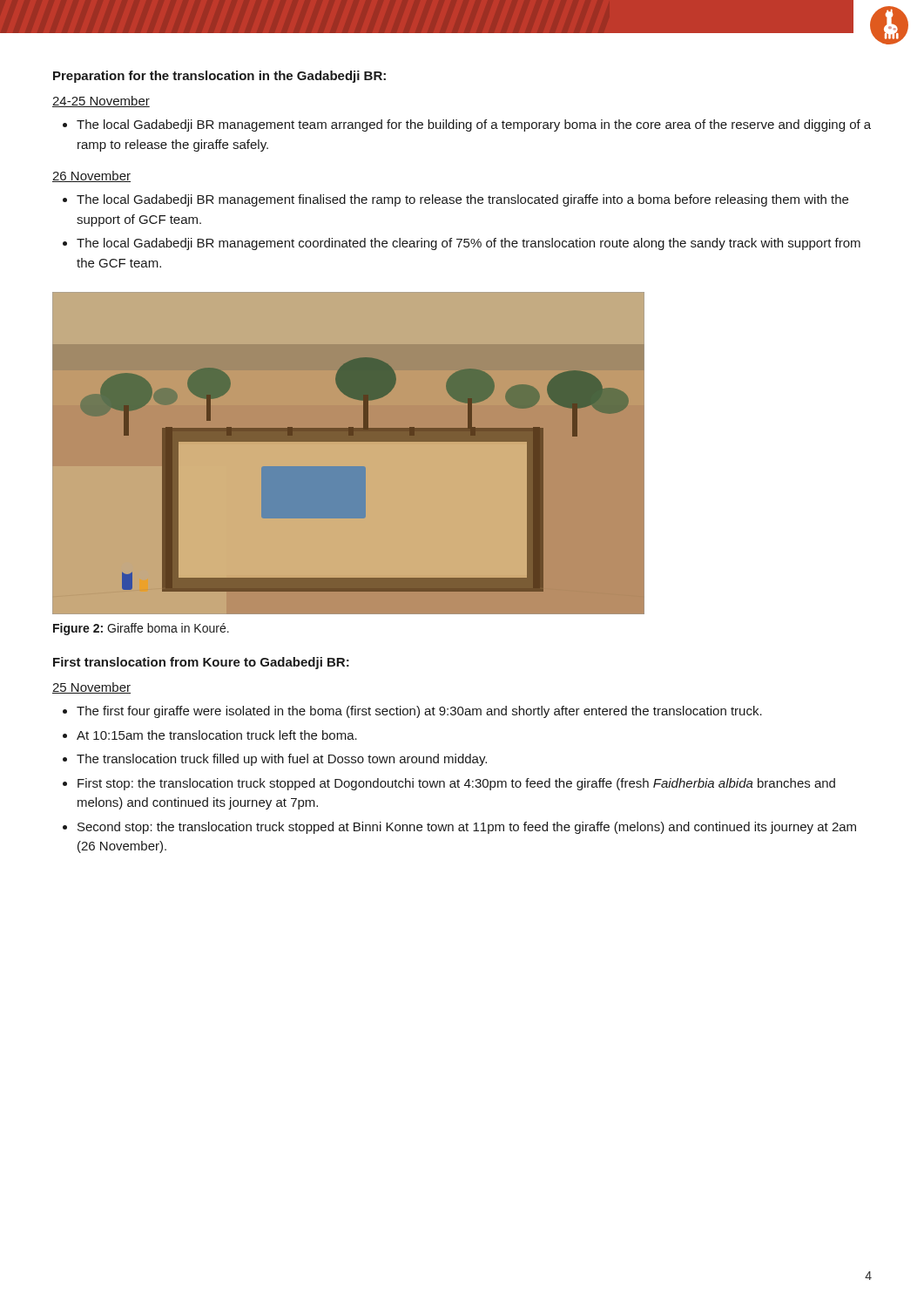Image resolution: width=924 pixels, height=1307 pixels.
Task: Click on the section header that reads "Preparation for the translocation in the Gadabedji BR:"
Action: click(x=220, y=75)
